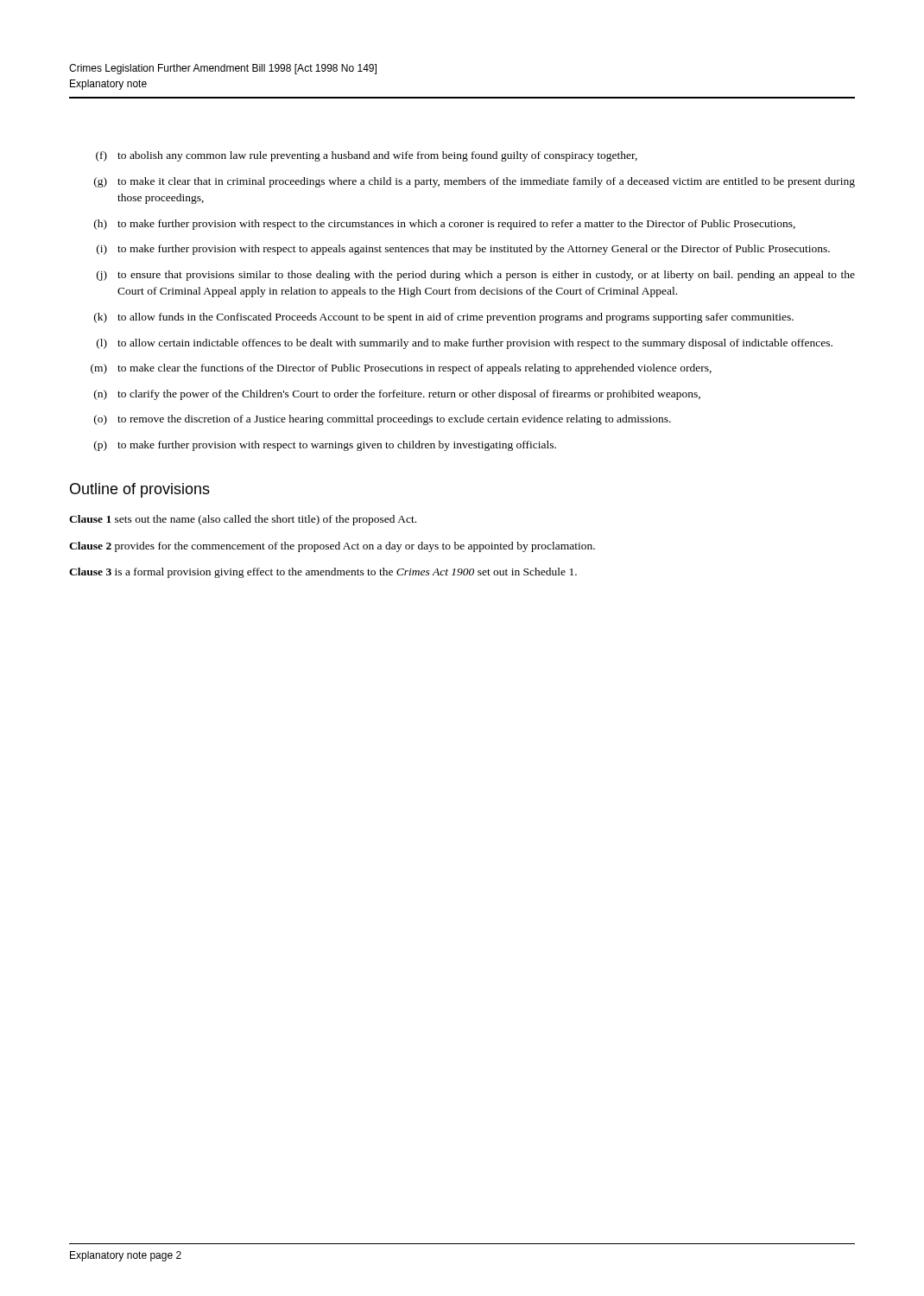
Task: Find the block on this page that starts "(g) to make it clear that in criminal"
Action: (x=462, y=189)
